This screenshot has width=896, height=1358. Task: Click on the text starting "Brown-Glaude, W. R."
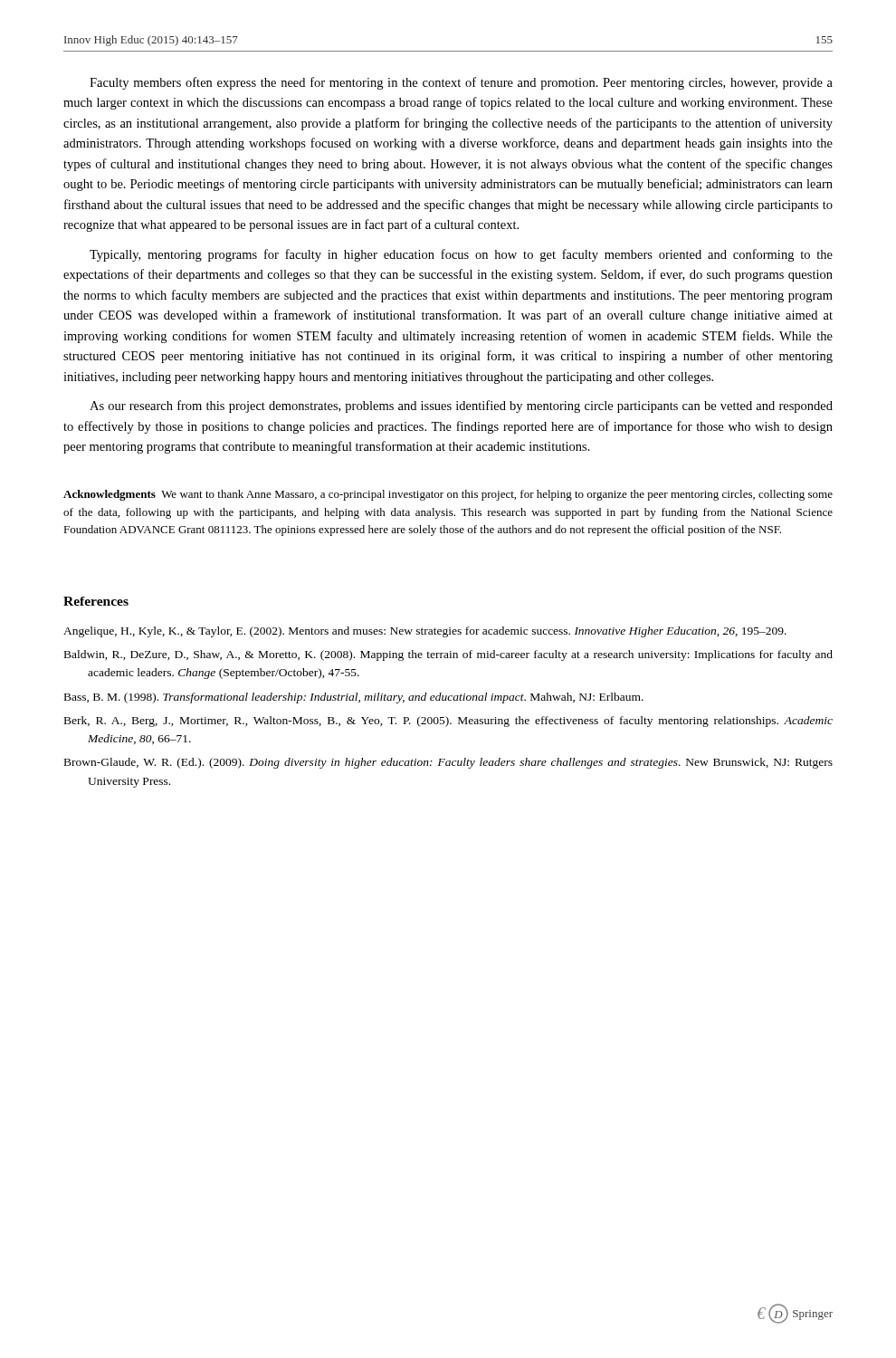[x=448, y=771]
